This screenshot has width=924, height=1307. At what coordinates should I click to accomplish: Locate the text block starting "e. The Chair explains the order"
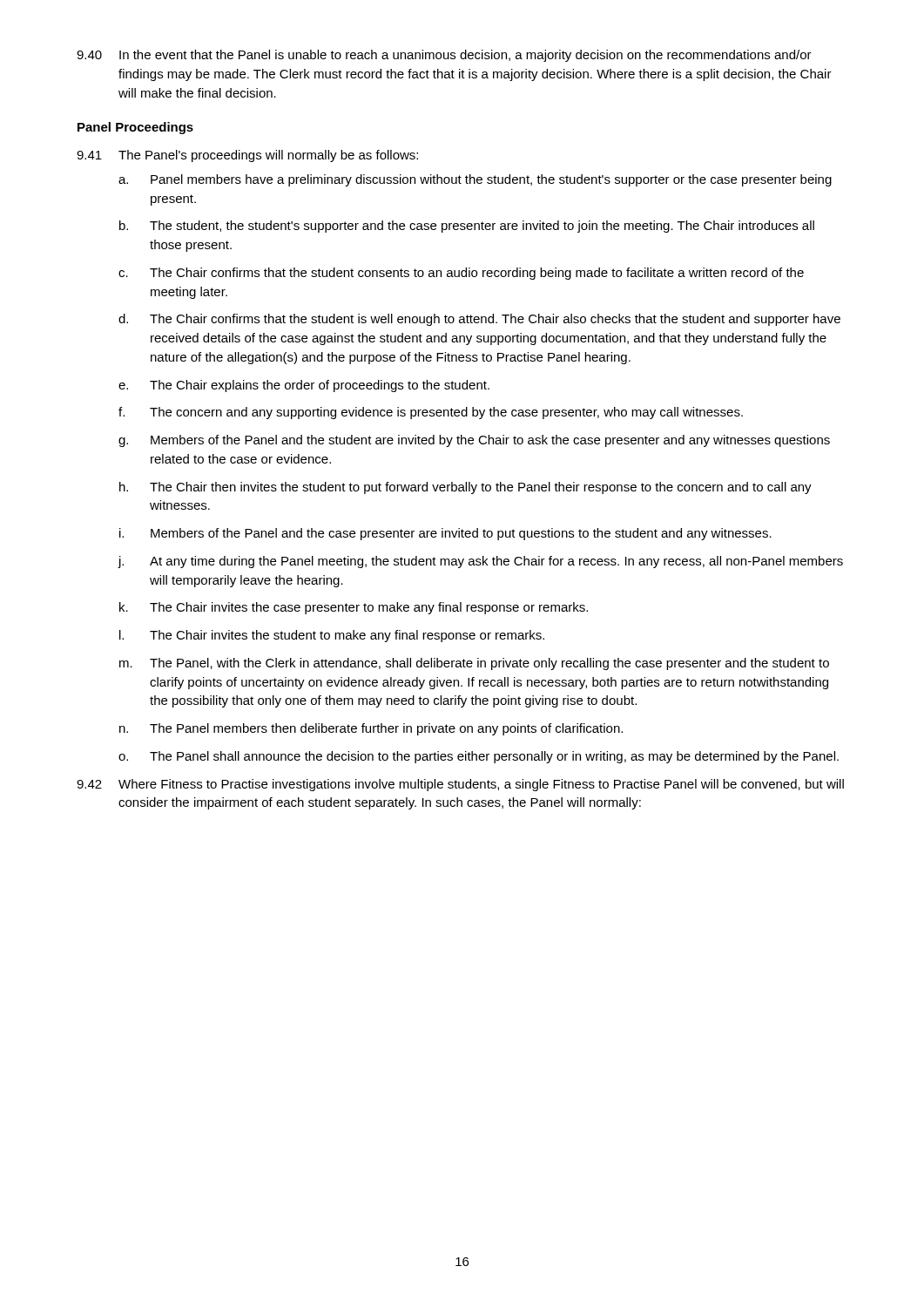pyautogui.click(x=483, y=385)
